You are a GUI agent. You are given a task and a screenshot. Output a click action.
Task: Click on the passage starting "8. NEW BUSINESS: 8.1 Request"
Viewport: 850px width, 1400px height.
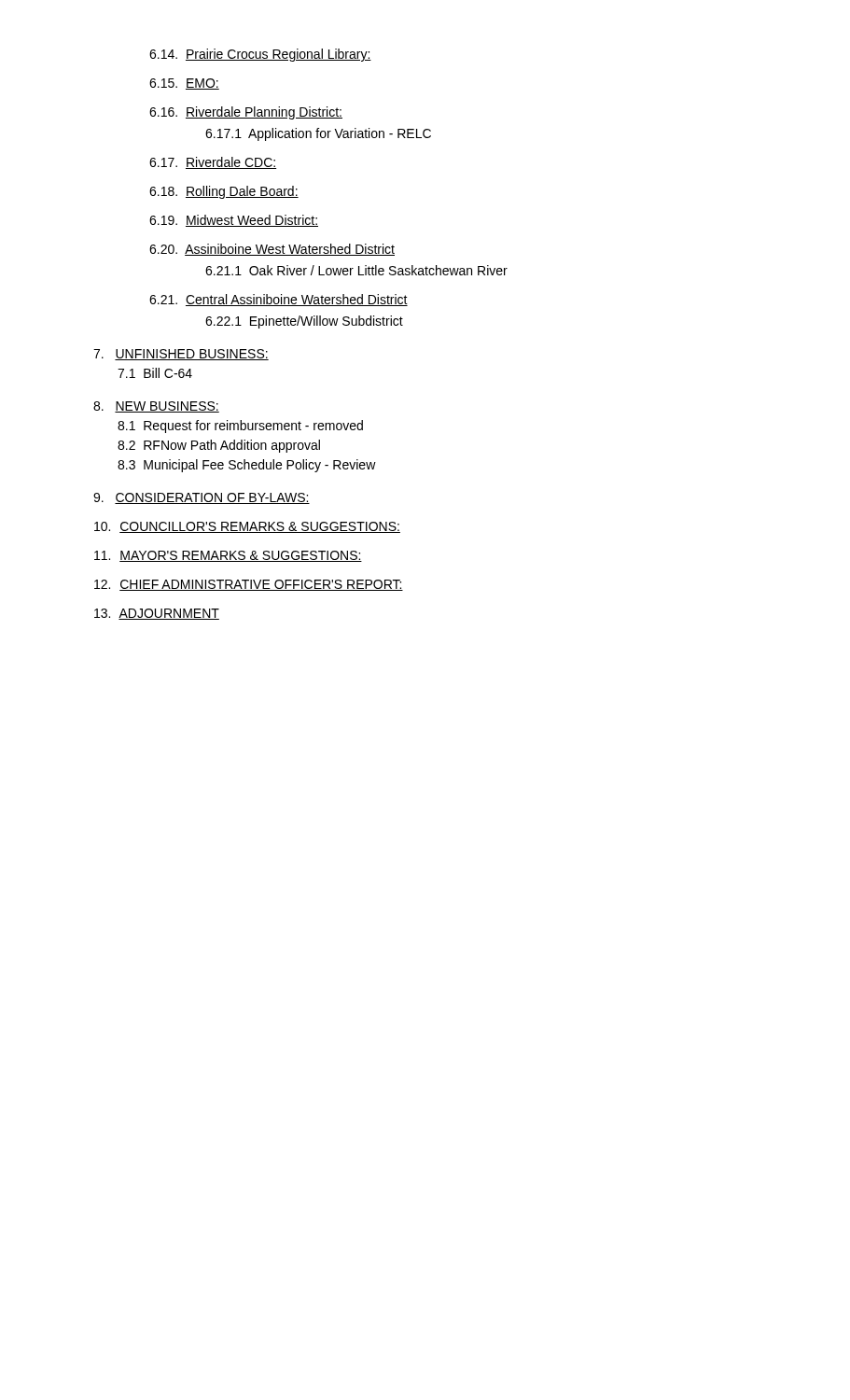click(x=156, y=407)
